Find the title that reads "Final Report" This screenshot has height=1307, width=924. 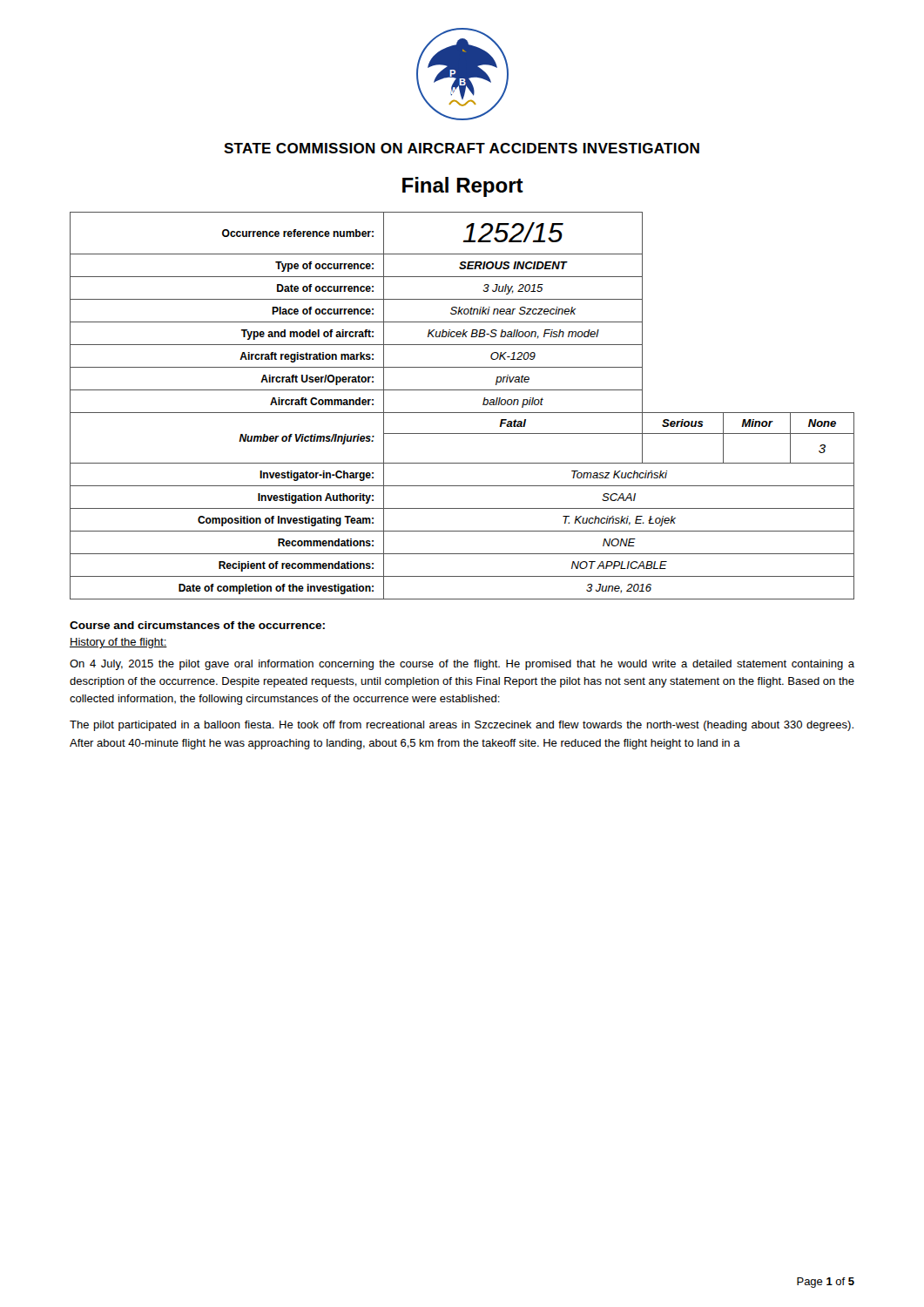click(462, 185)
